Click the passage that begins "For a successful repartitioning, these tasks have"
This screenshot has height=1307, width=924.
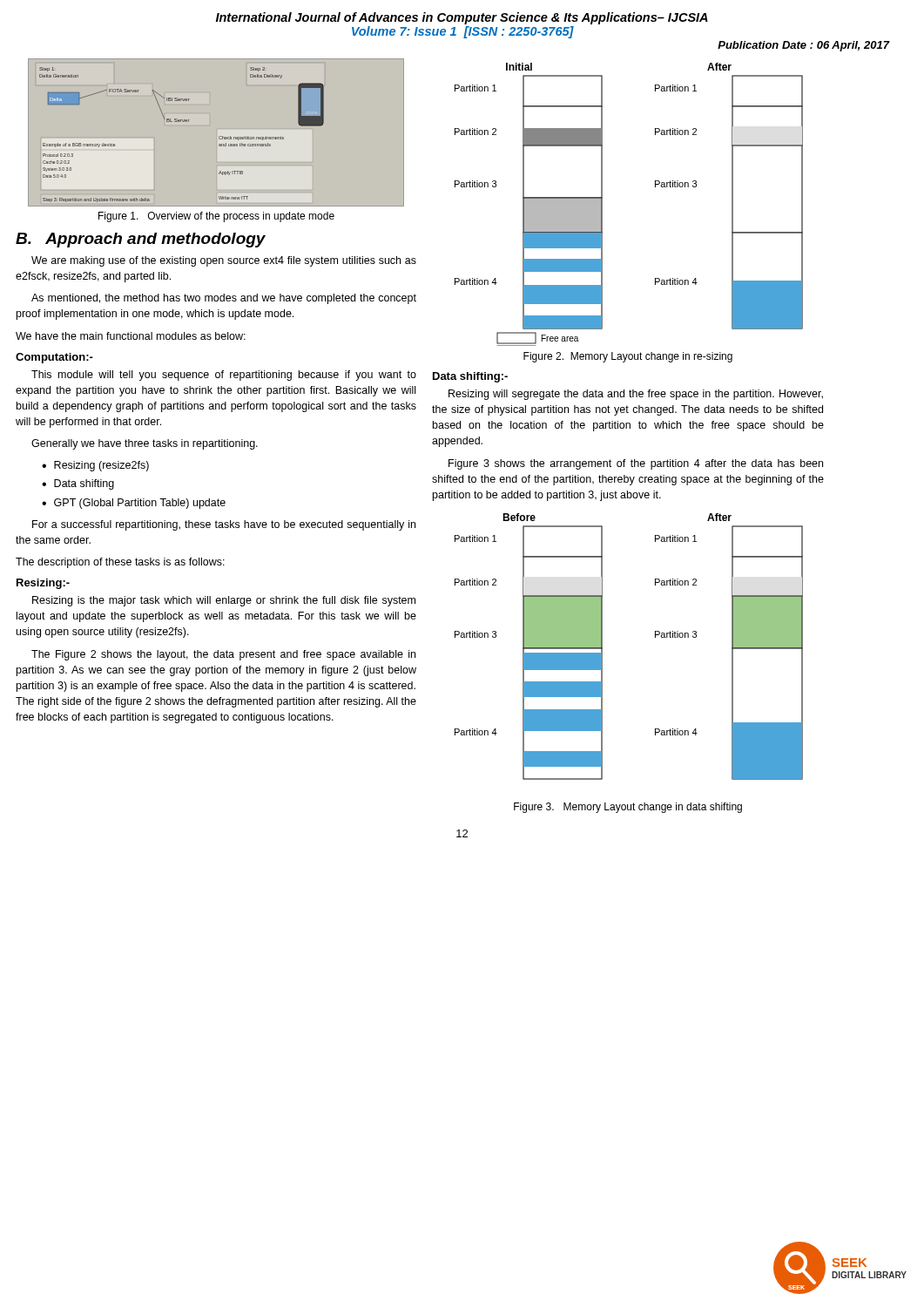click(x=216, y=532)
